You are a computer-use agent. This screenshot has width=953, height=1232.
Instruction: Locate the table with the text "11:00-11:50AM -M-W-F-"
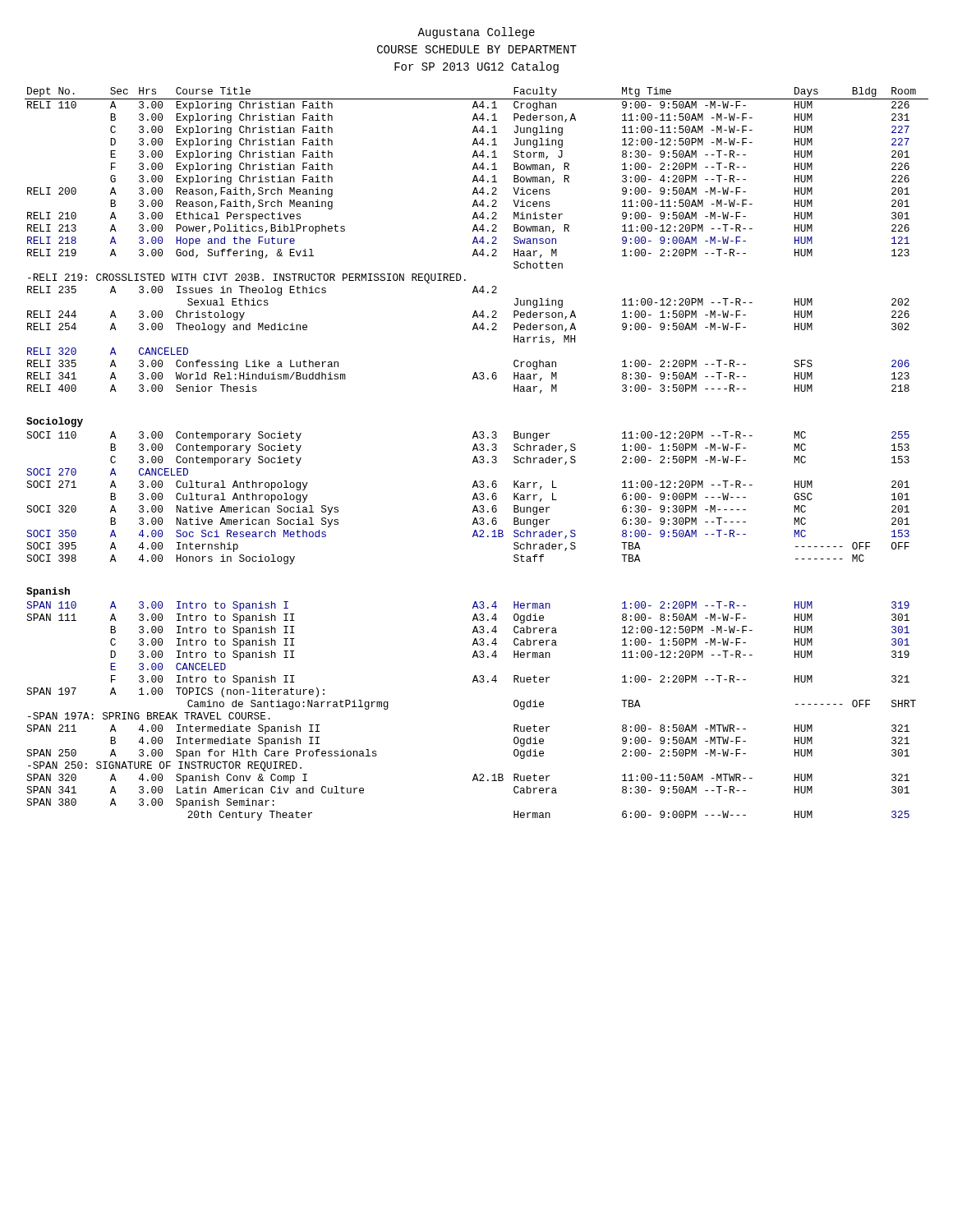[x=476, y=453]
